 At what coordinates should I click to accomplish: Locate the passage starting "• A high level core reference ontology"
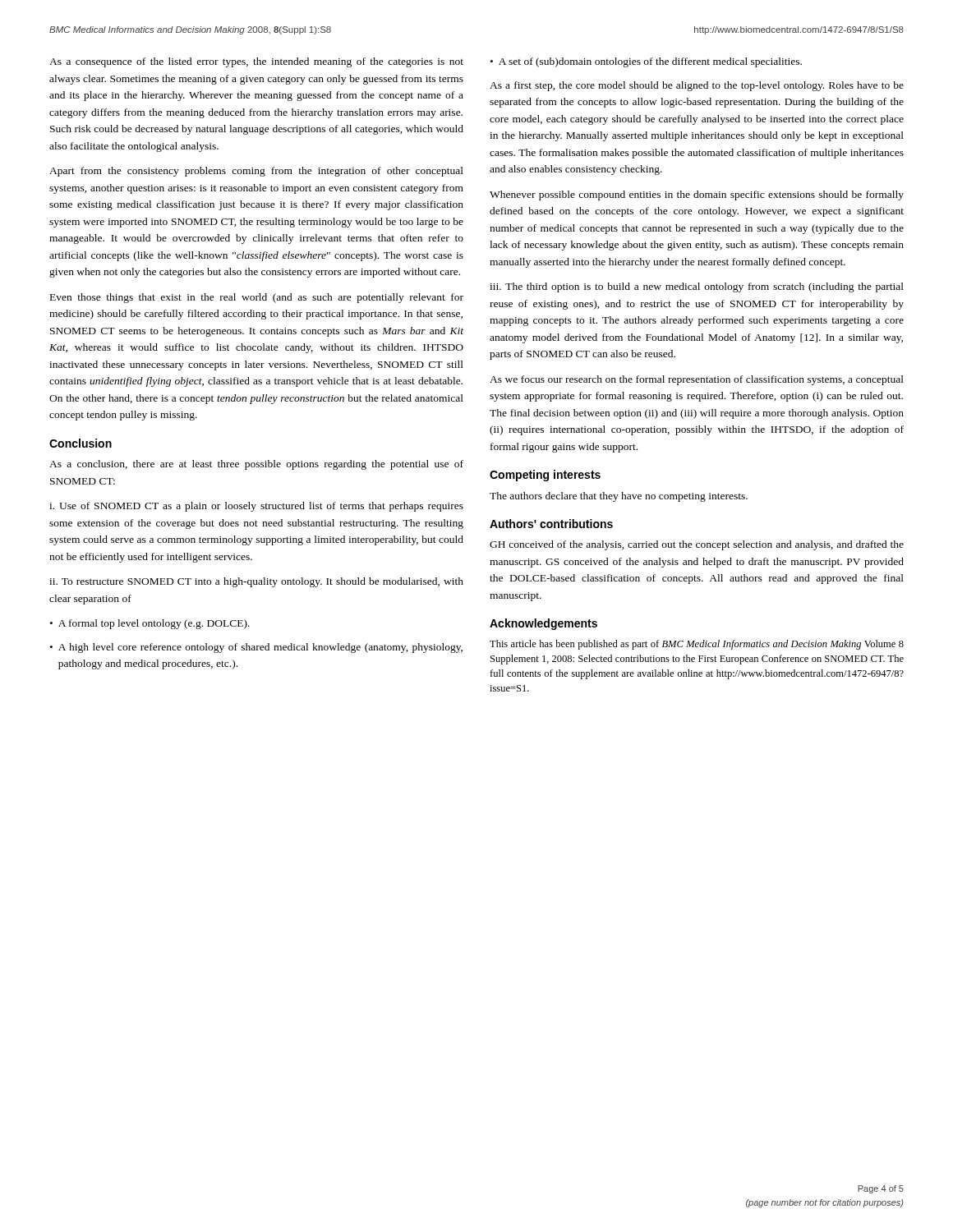click(x=256, y=656)
